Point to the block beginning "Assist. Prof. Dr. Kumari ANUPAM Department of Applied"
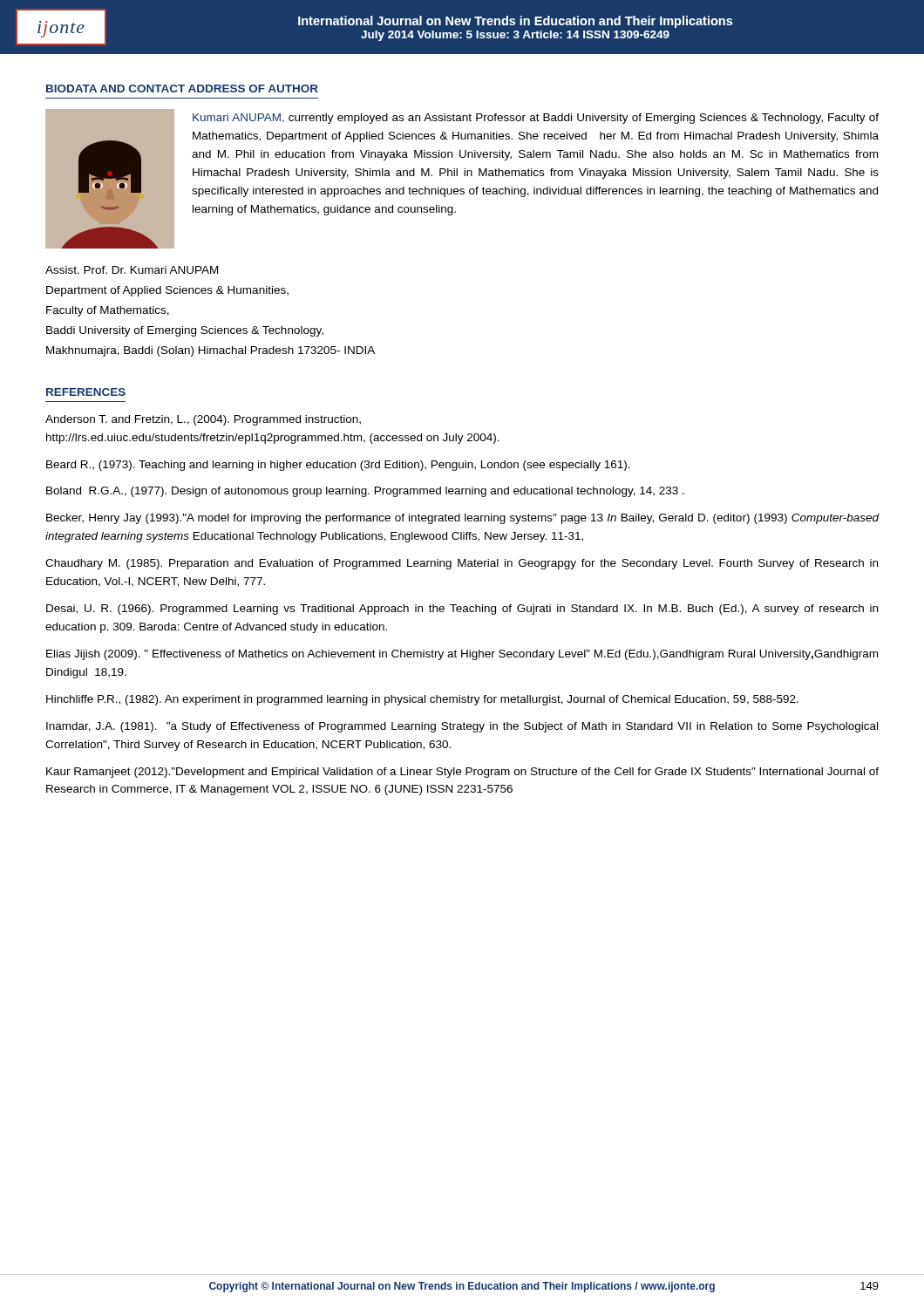This screenshot has width=924, height=1308. coord(132,270)
